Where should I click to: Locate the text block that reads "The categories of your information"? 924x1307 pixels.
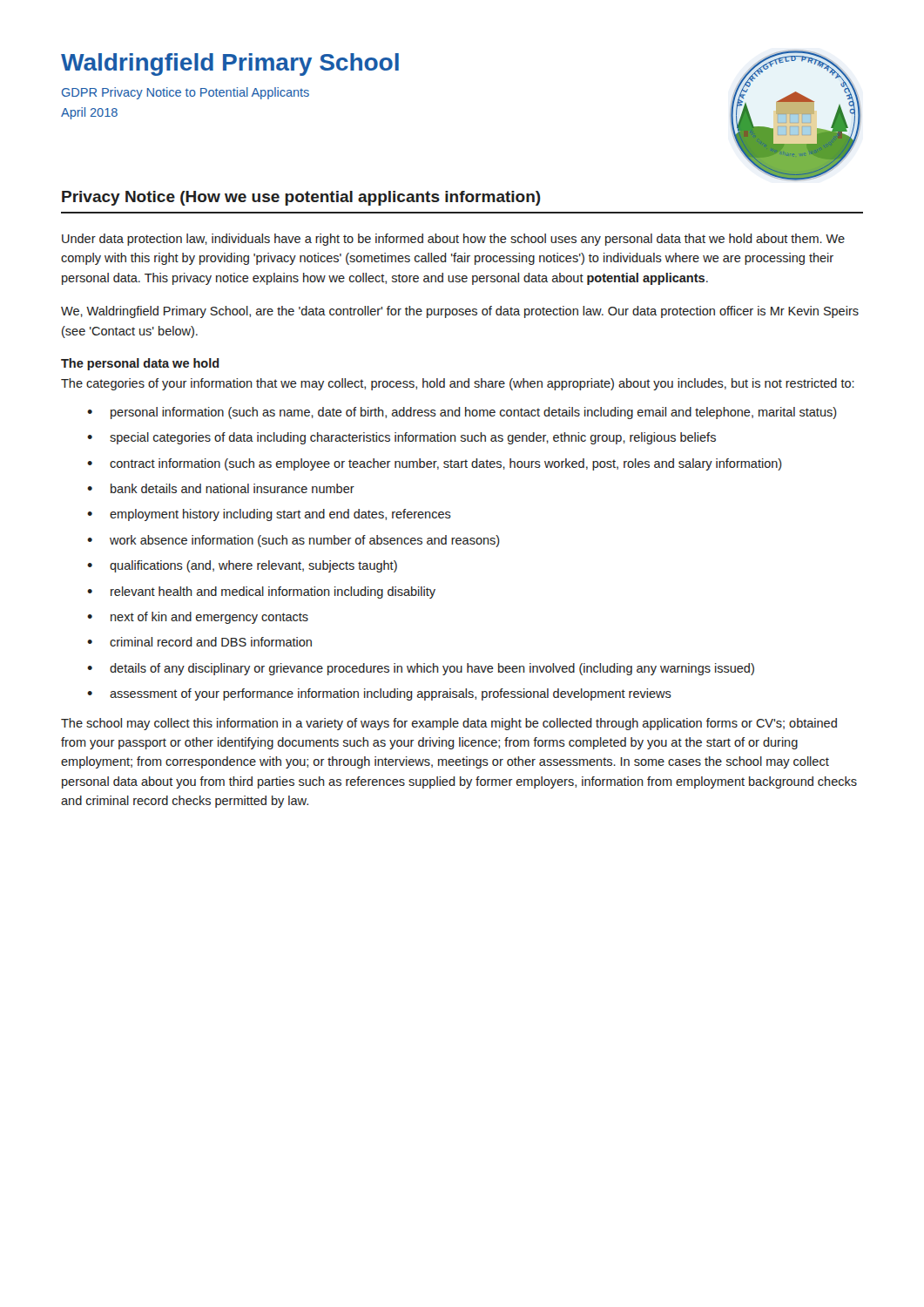coord(458,384)
